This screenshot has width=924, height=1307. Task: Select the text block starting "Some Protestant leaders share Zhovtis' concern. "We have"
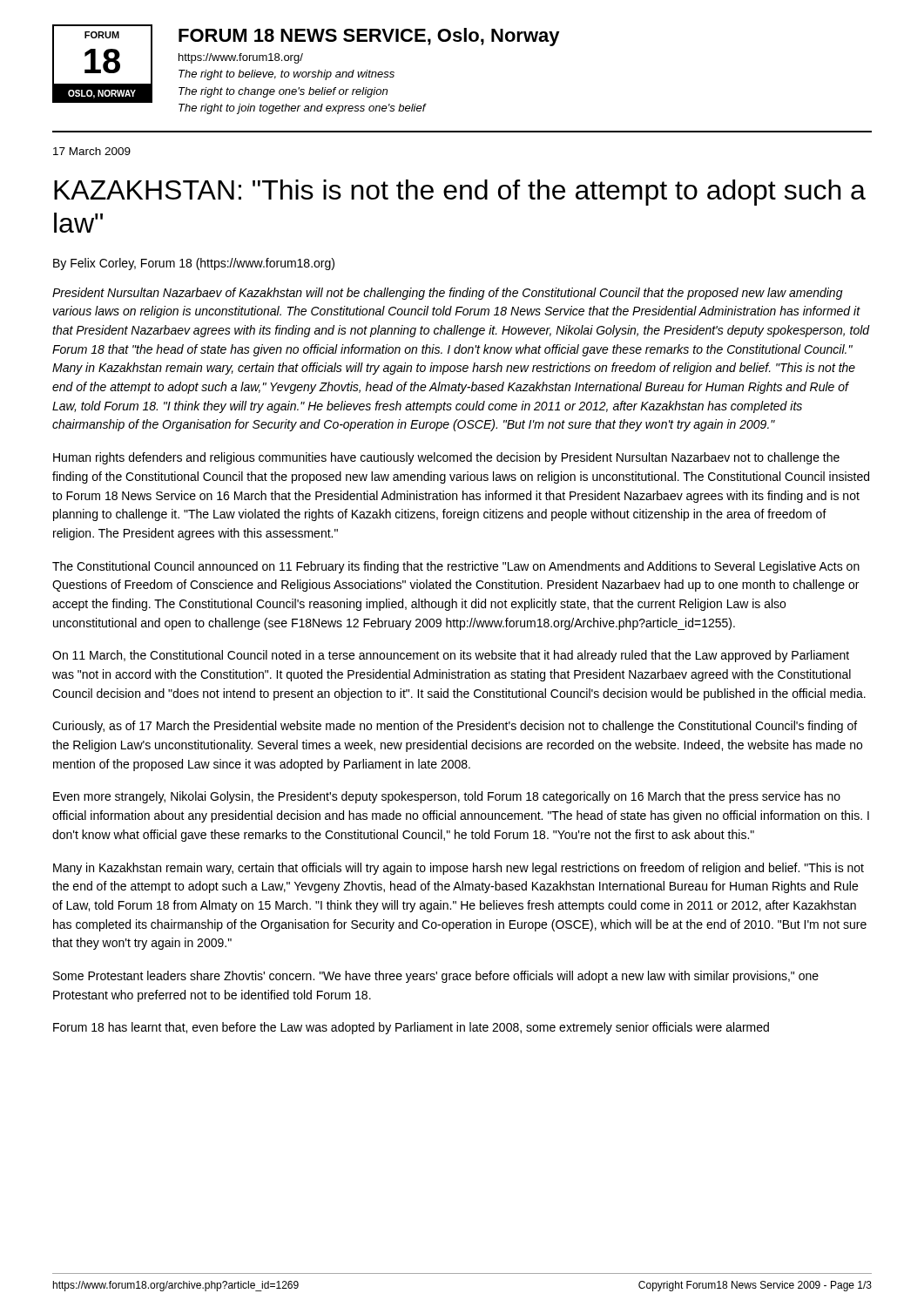click(x=435, y=985)
